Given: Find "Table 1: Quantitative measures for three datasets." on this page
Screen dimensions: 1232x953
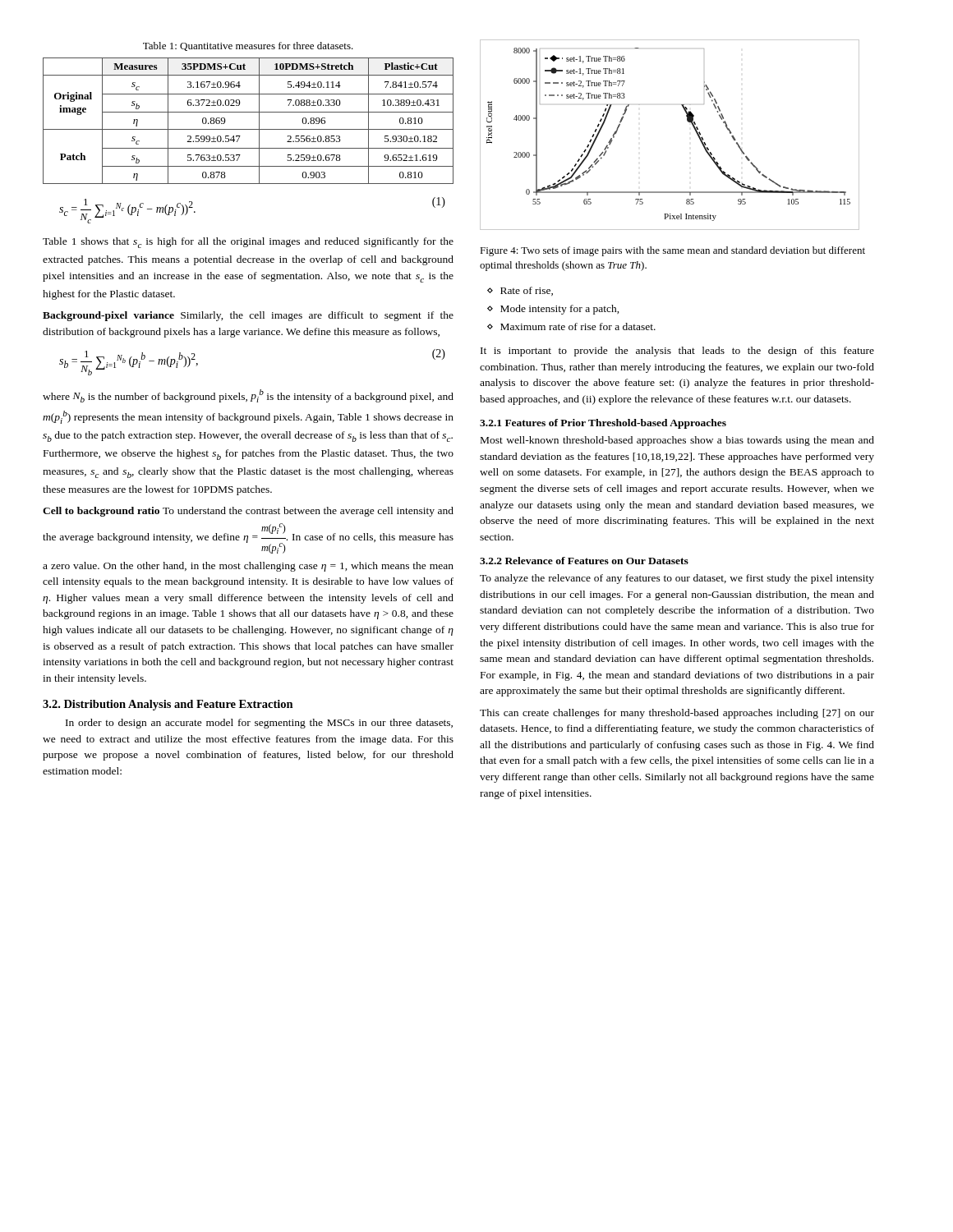Looking at the screenshot, I should coord(248,46).
